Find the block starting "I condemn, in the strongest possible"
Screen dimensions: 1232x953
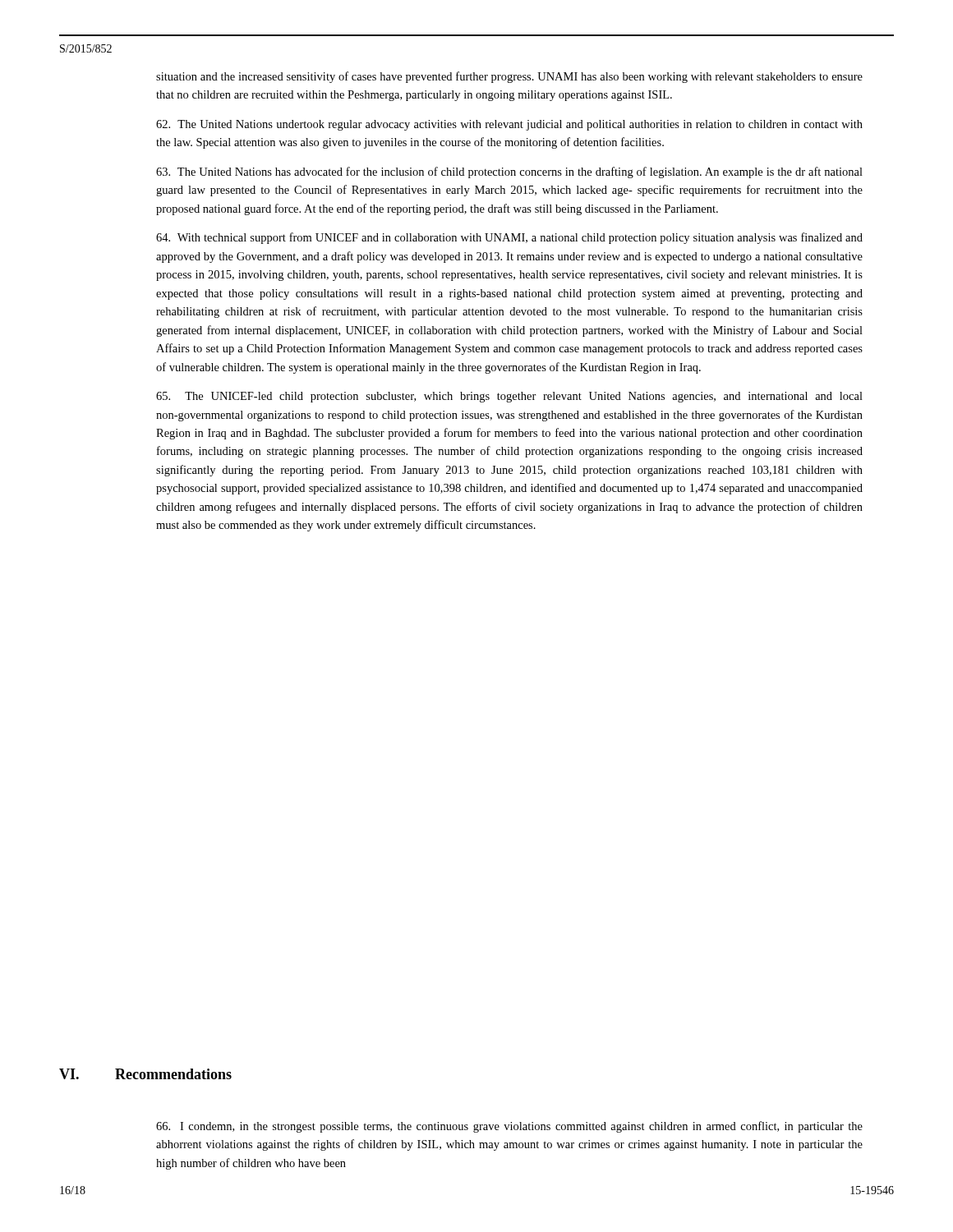point(509,1145)
